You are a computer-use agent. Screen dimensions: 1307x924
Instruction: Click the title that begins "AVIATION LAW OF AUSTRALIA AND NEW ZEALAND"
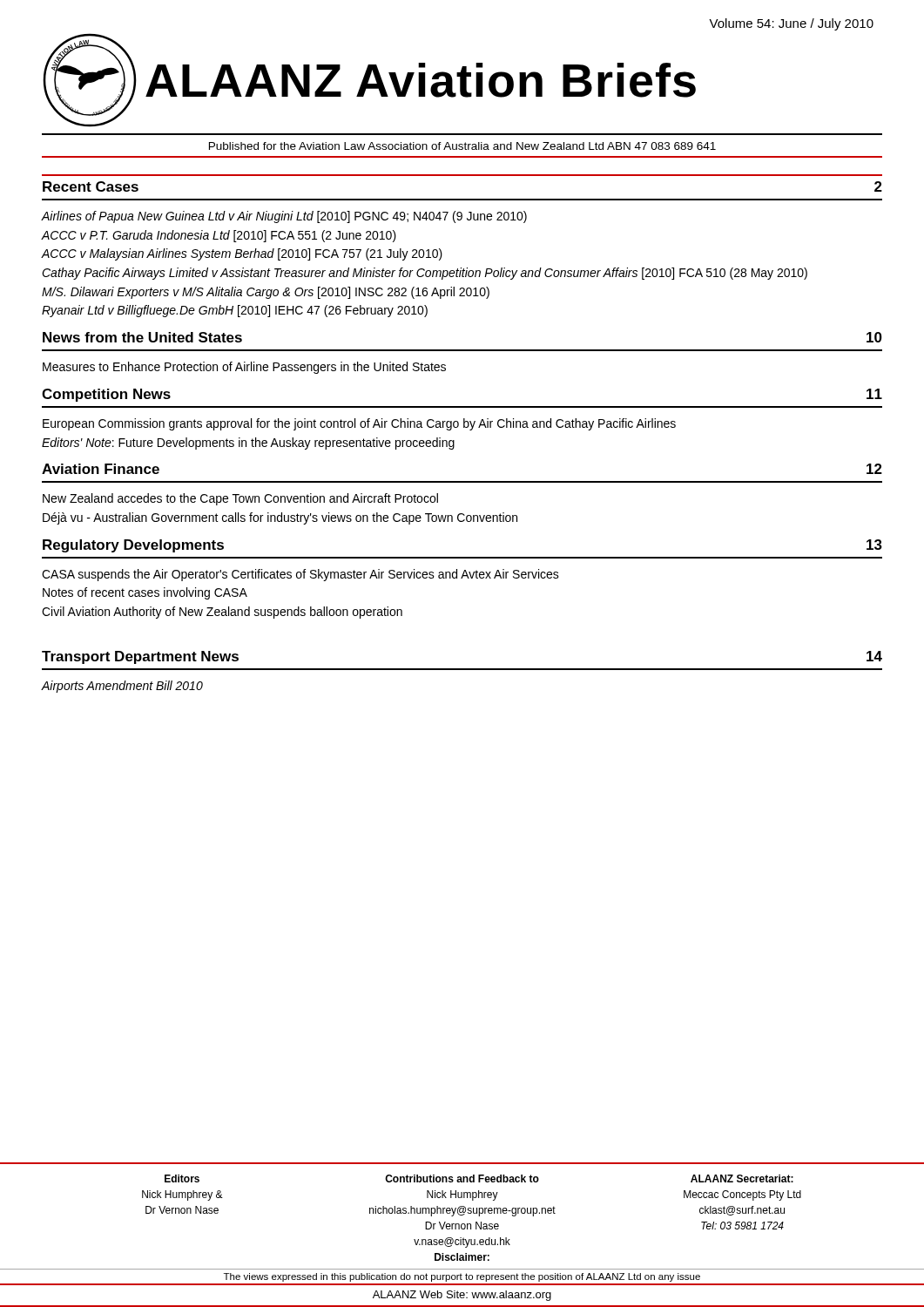pyautogui.click(x=370, y=80)
